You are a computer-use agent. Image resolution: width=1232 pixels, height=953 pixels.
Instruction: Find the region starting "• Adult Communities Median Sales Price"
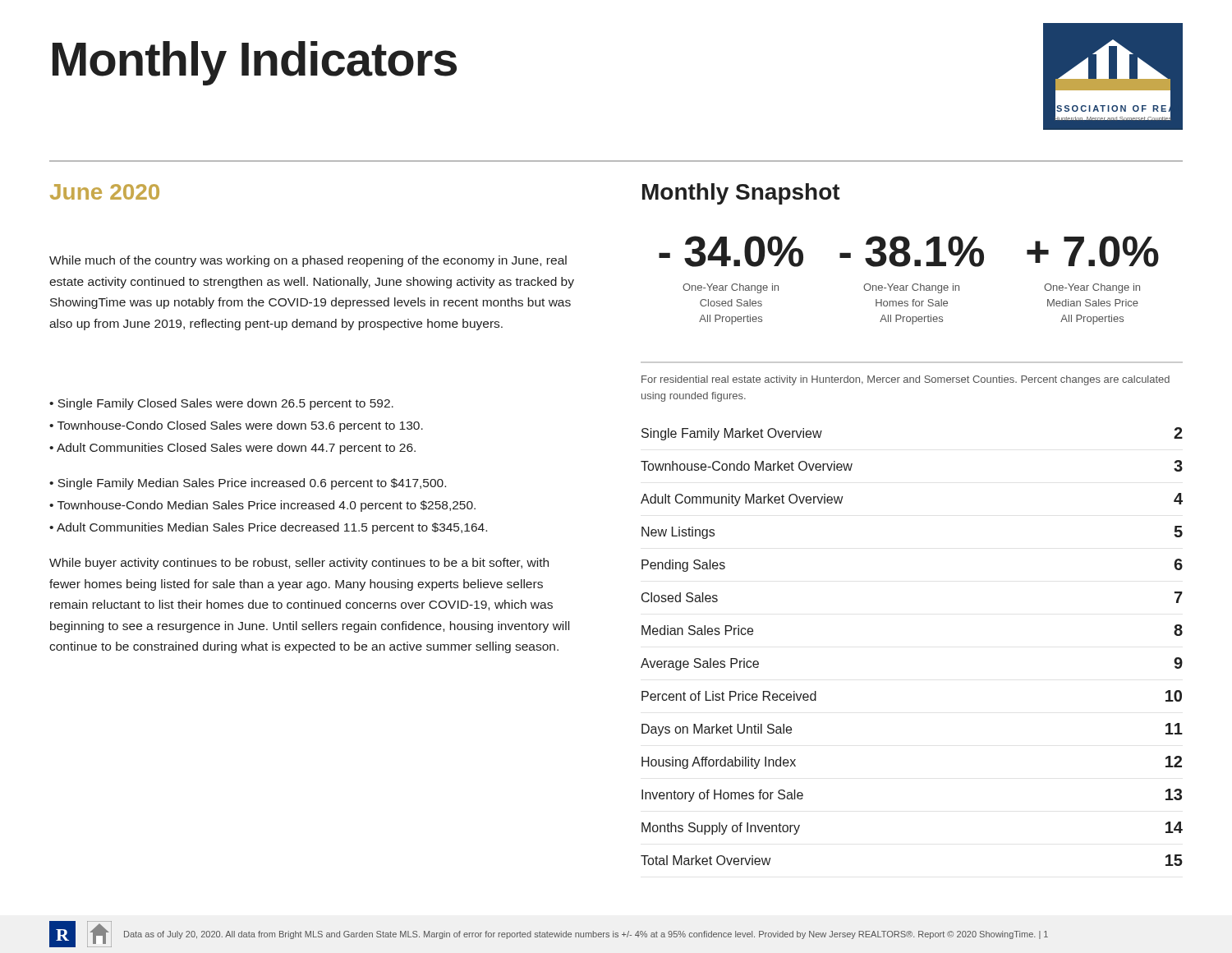click(x=269, y=527)
